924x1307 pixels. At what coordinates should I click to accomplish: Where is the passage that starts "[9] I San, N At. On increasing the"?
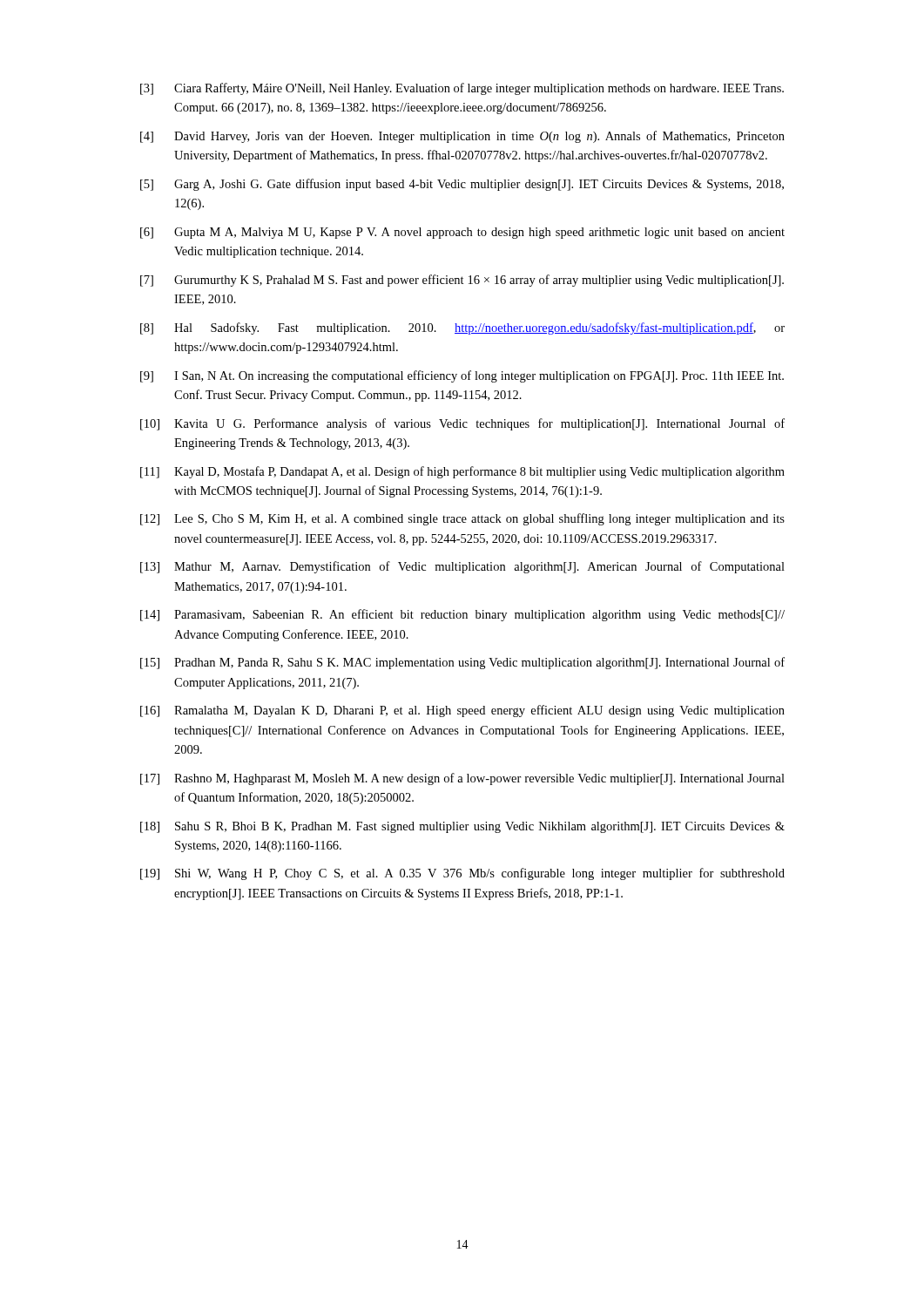462,385
